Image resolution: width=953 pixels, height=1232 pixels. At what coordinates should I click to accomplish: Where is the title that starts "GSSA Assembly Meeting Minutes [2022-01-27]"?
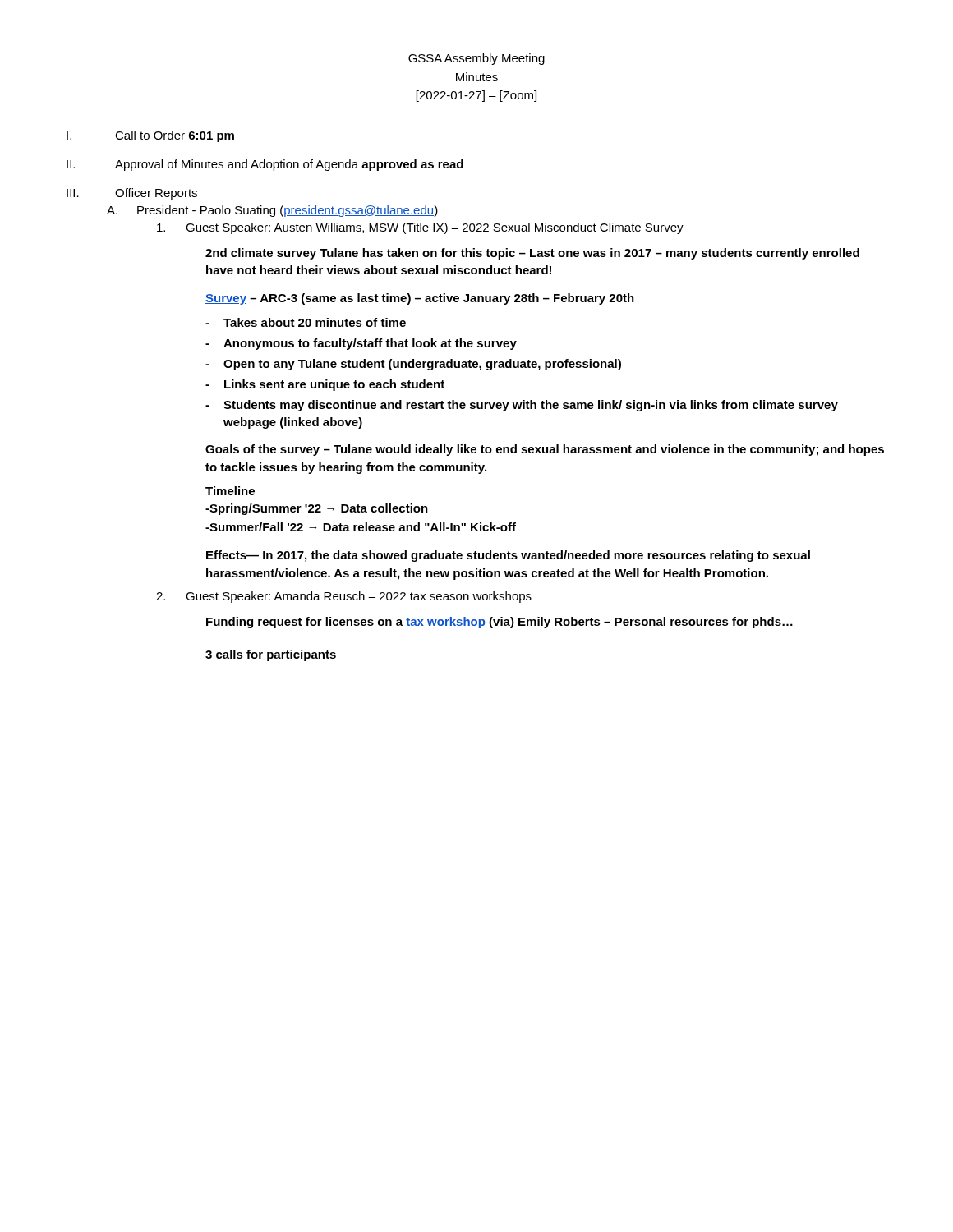coord(476,76)
